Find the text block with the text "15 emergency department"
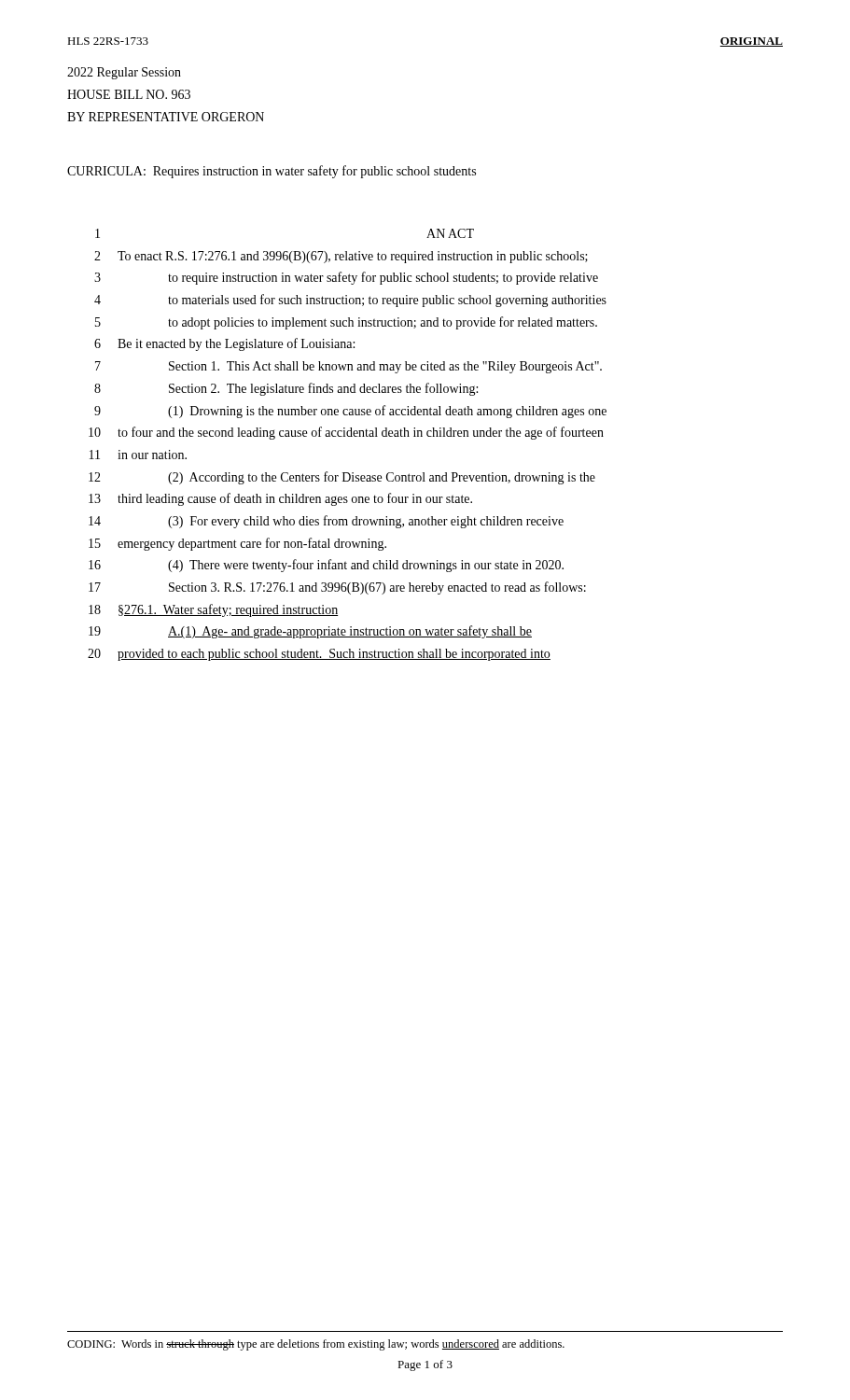 pyautogui.click(x=237, y=544)
